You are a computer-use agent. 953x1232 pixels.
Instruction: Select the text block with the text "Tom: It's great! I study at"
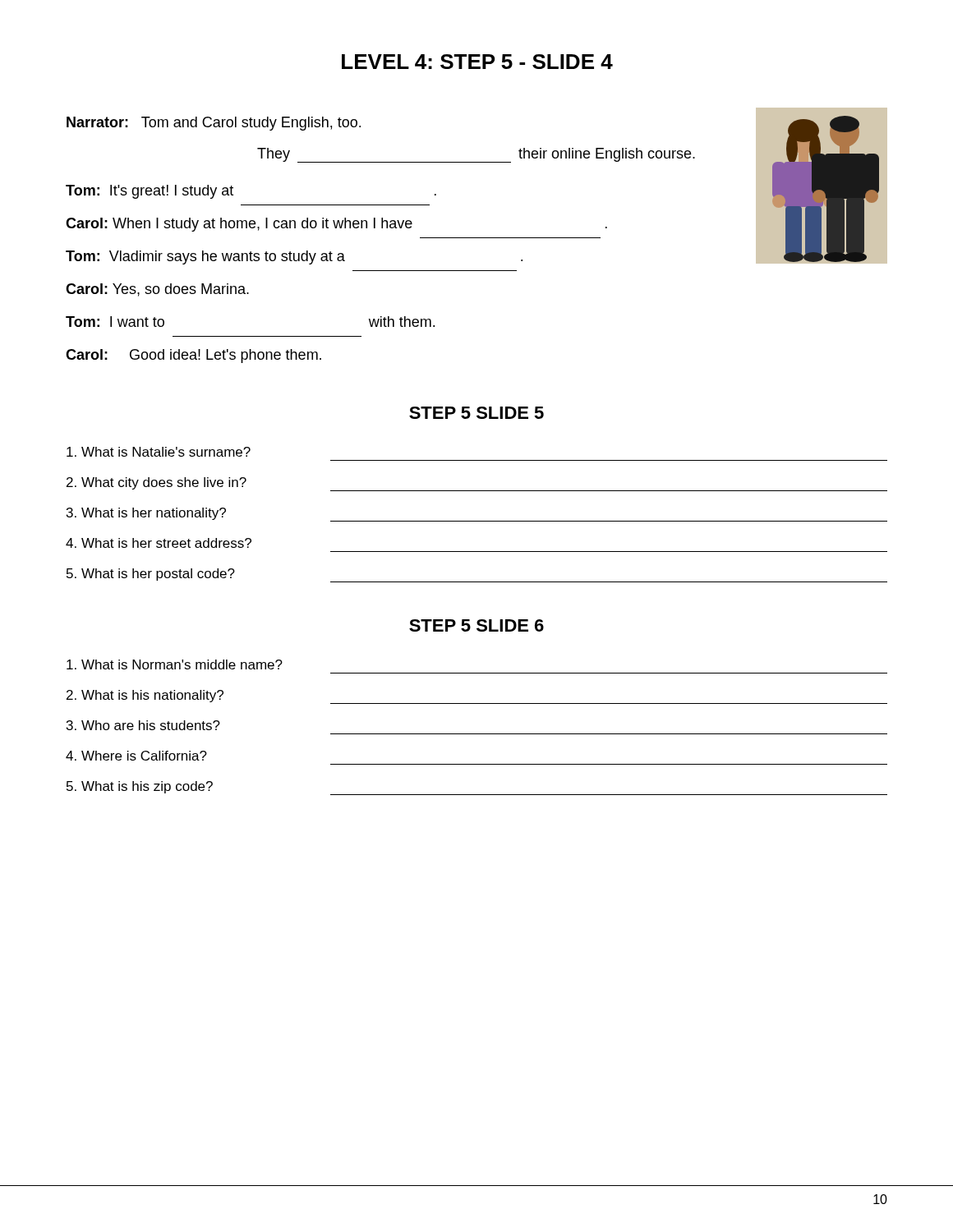tap(251, 194)
